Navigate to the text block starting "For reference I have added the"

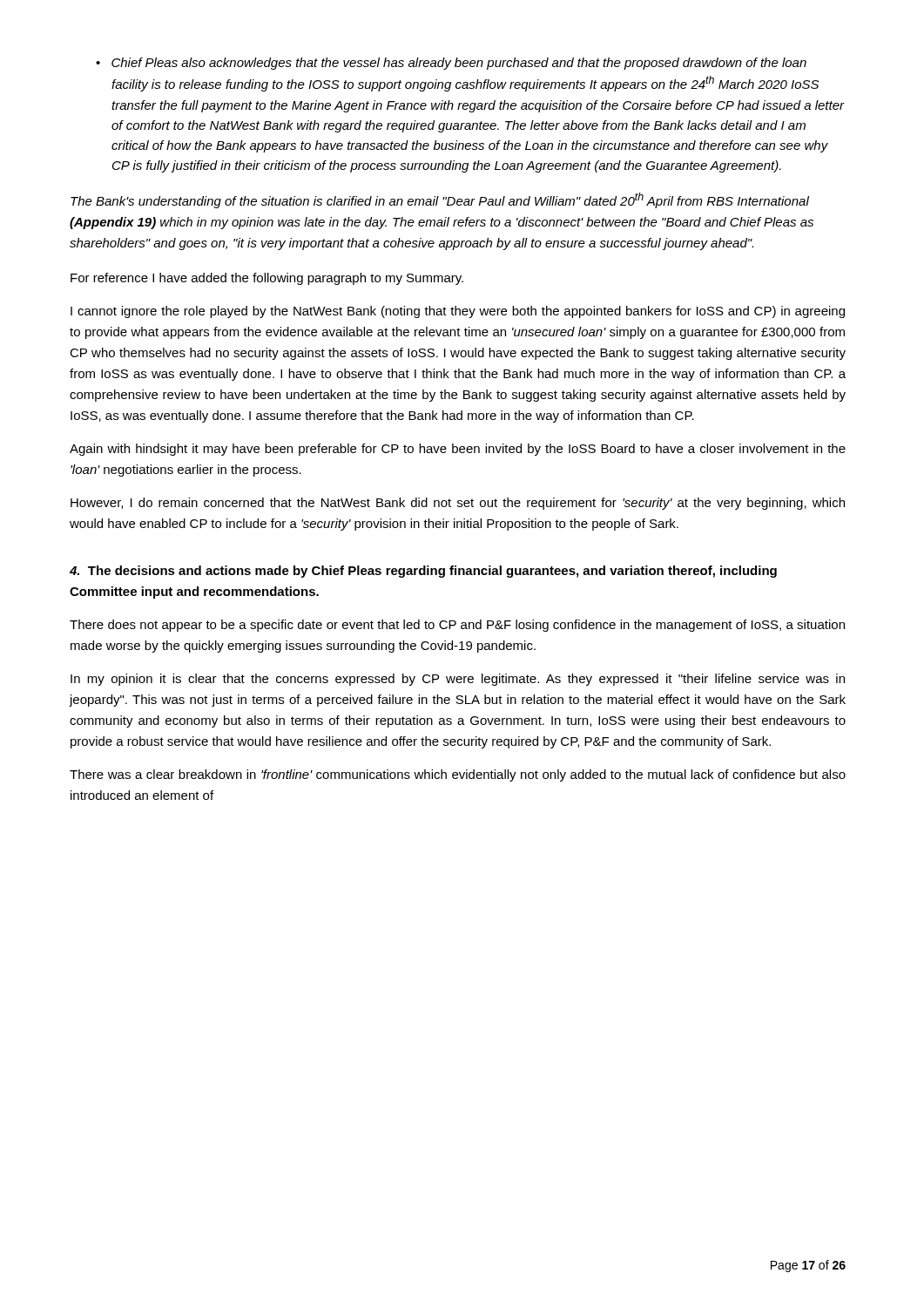[458, 277]
